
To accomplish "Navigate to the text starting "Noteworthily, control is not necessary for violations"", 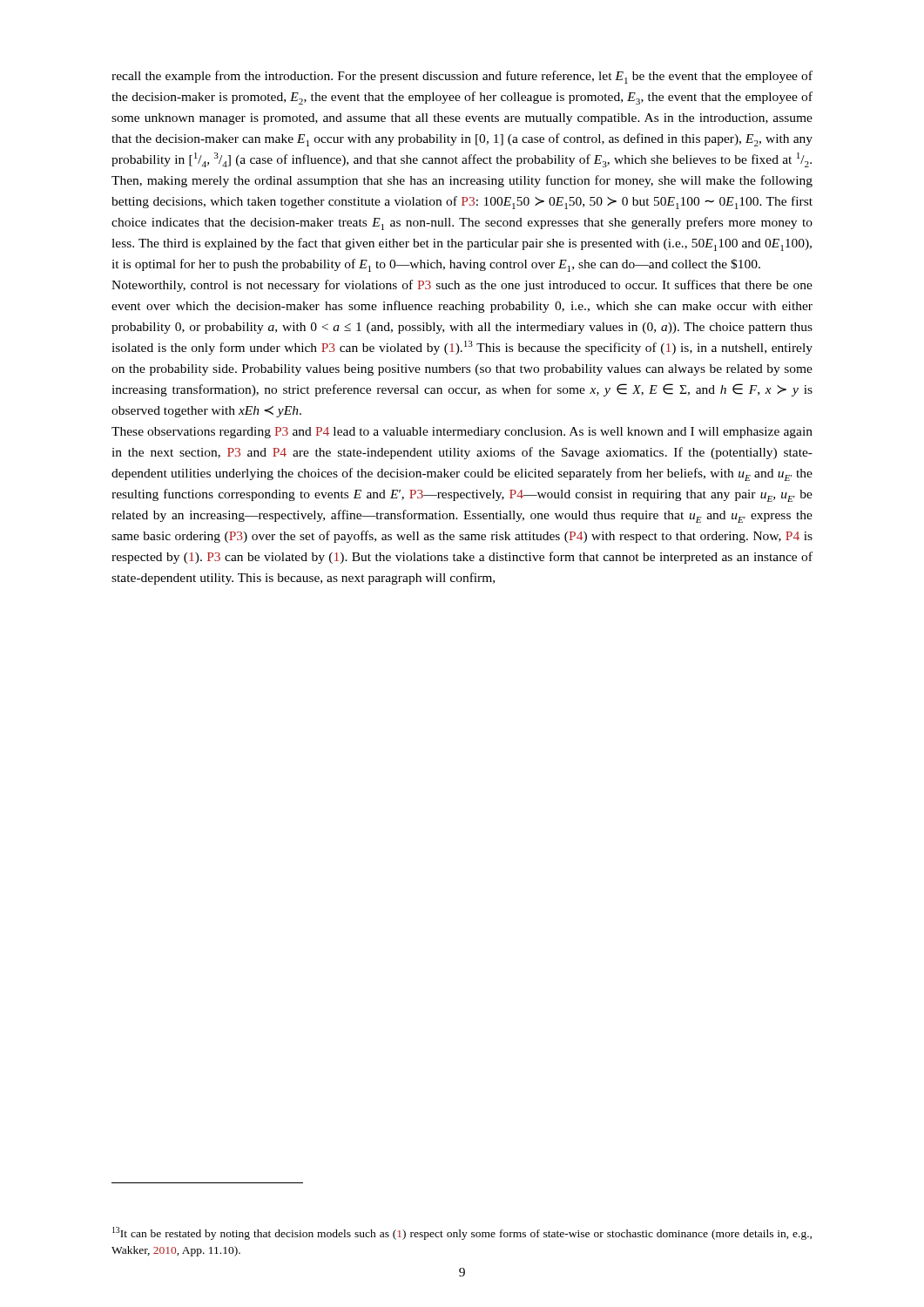I will pos(462,348).
